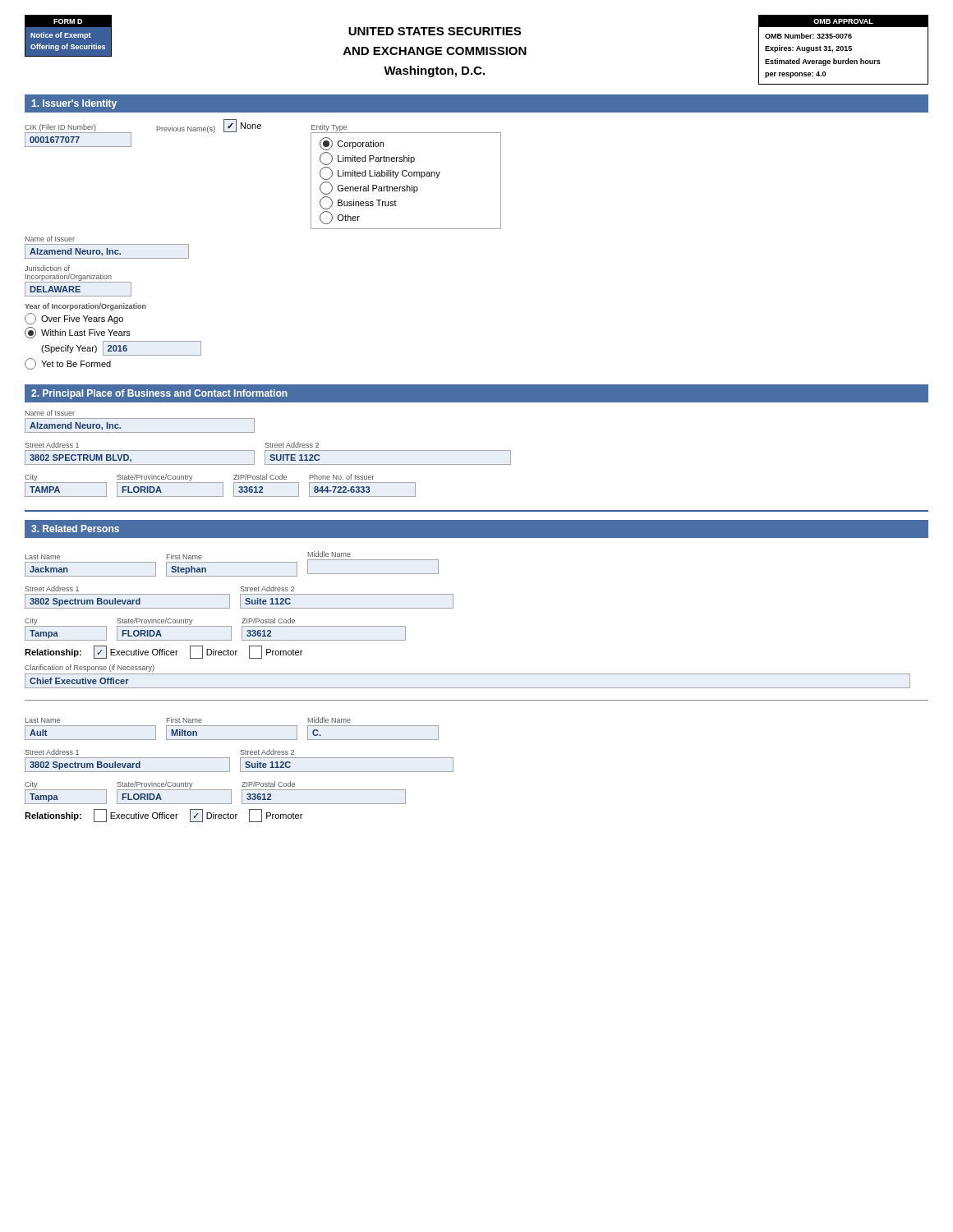The image size is (953, 1232).
Task: Find the table that mentions "Last Name Jackman First Name"
Action: click(476, 603)
